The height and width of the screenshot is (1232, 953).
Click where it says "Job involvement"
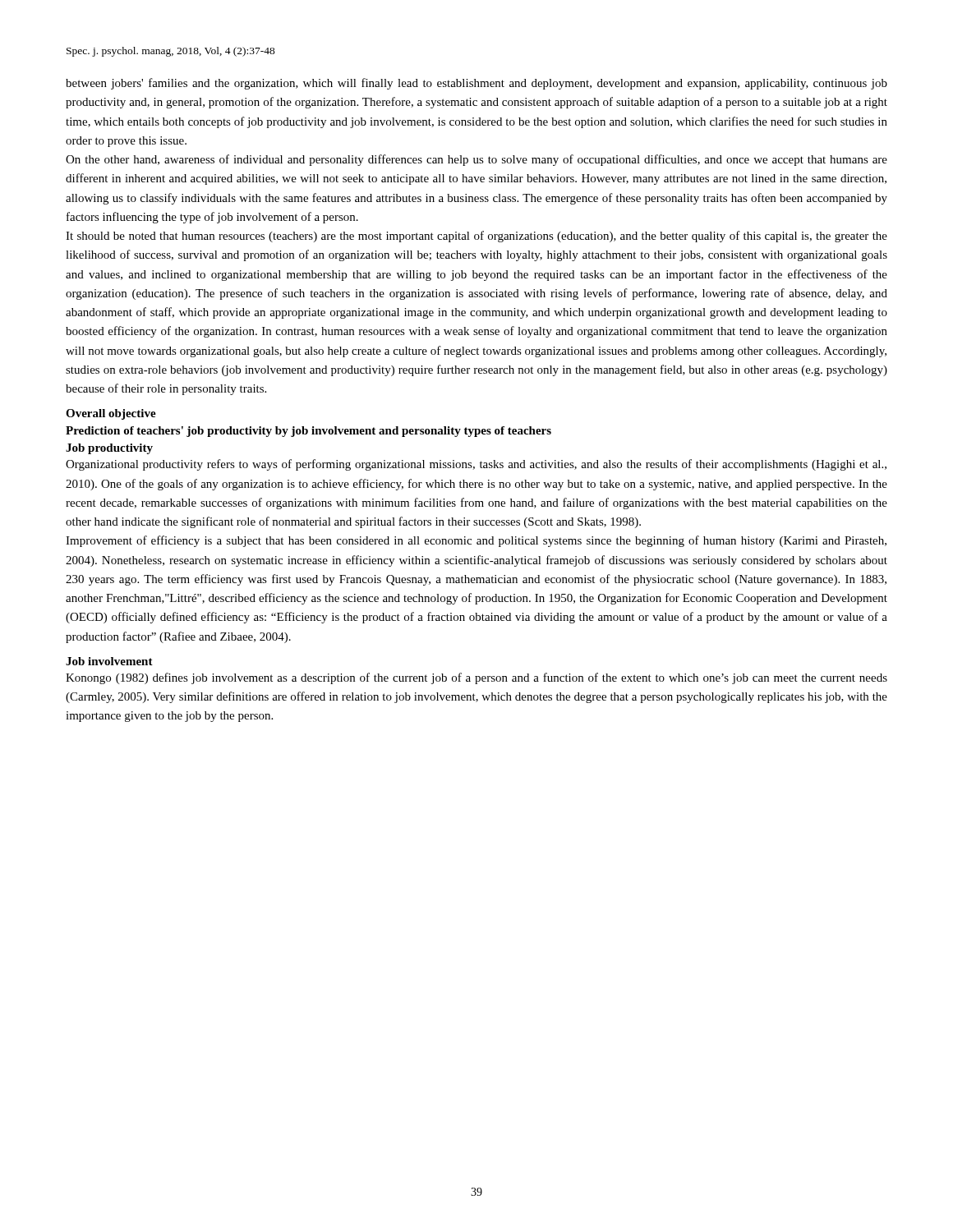tap(109, 661)
